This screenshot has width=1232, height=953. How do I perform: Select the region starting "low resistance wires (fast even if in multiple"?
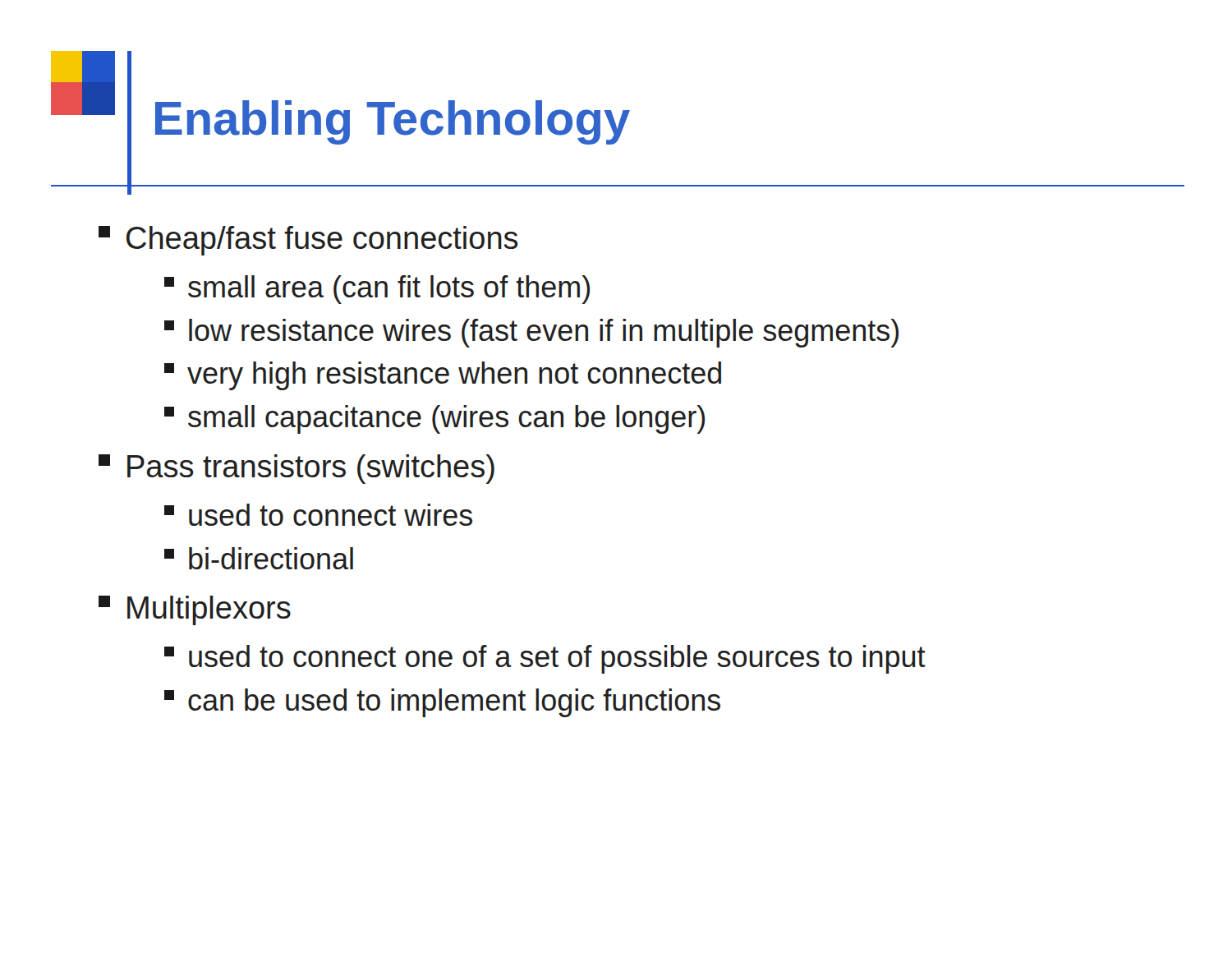tap(532, 331)
